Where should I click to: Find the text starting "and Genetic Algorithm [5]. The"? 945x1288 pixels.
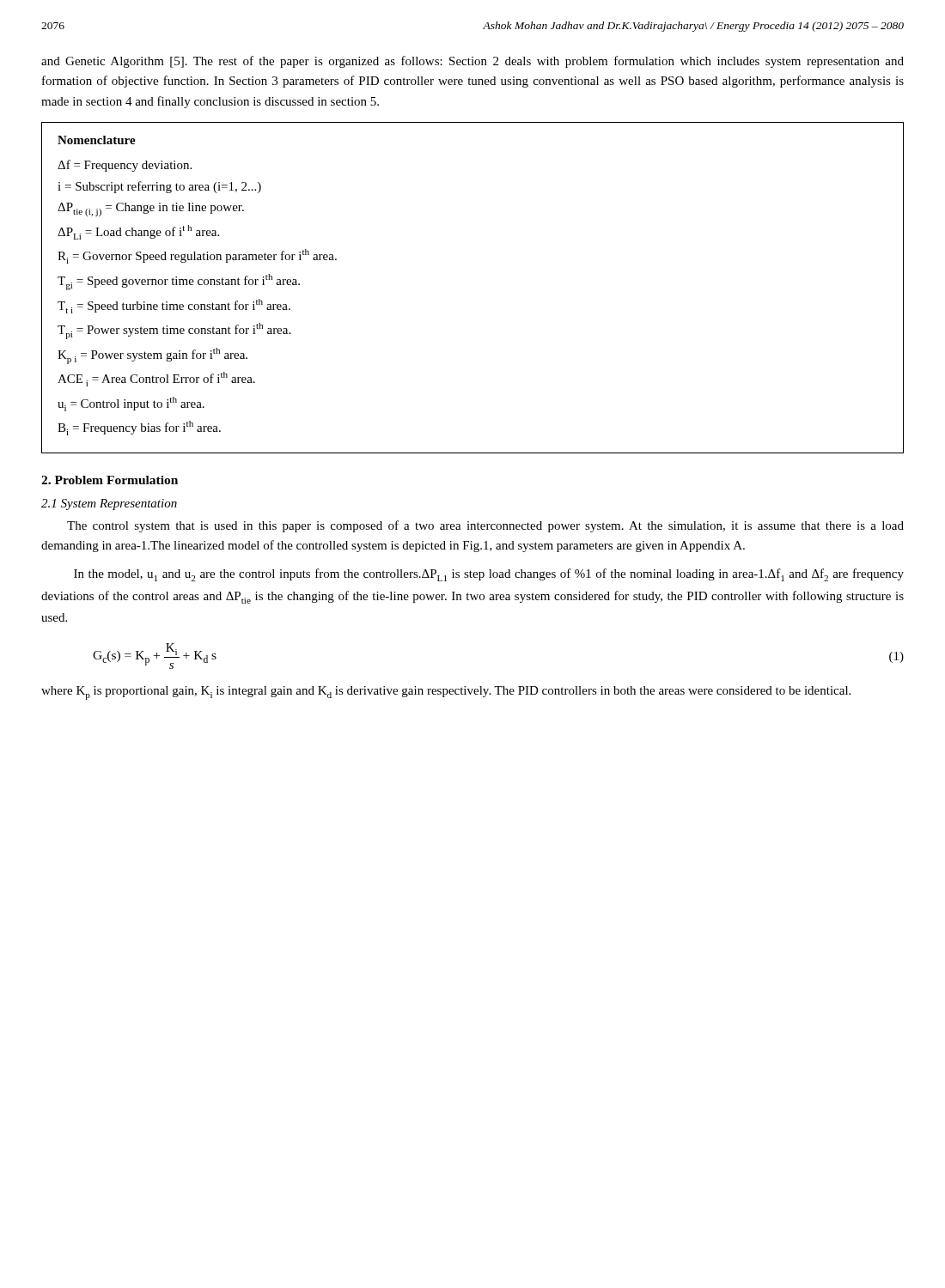coord(472,81)
